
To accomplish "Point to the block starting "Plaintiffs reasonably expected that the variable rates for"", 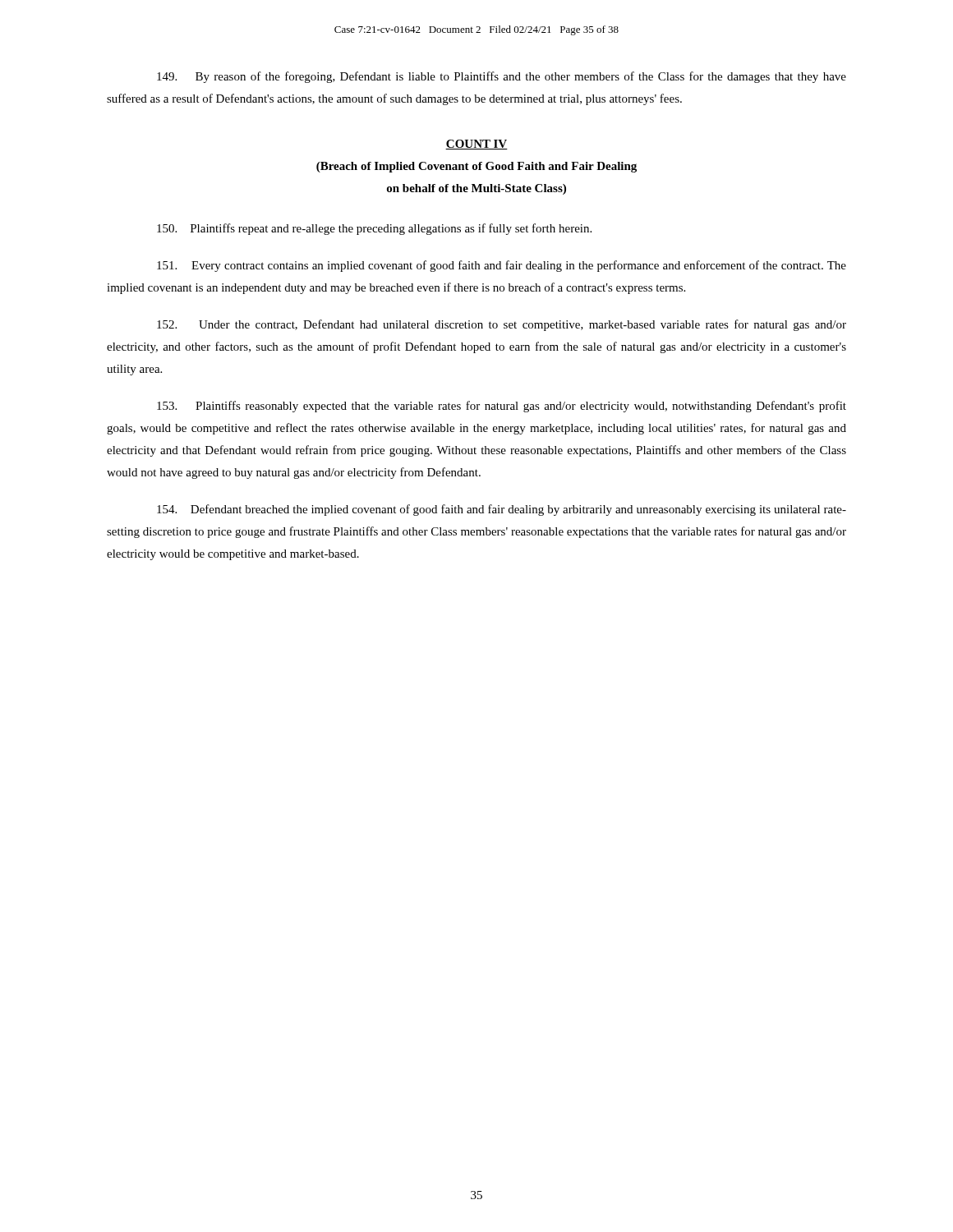I will [476, 439].
